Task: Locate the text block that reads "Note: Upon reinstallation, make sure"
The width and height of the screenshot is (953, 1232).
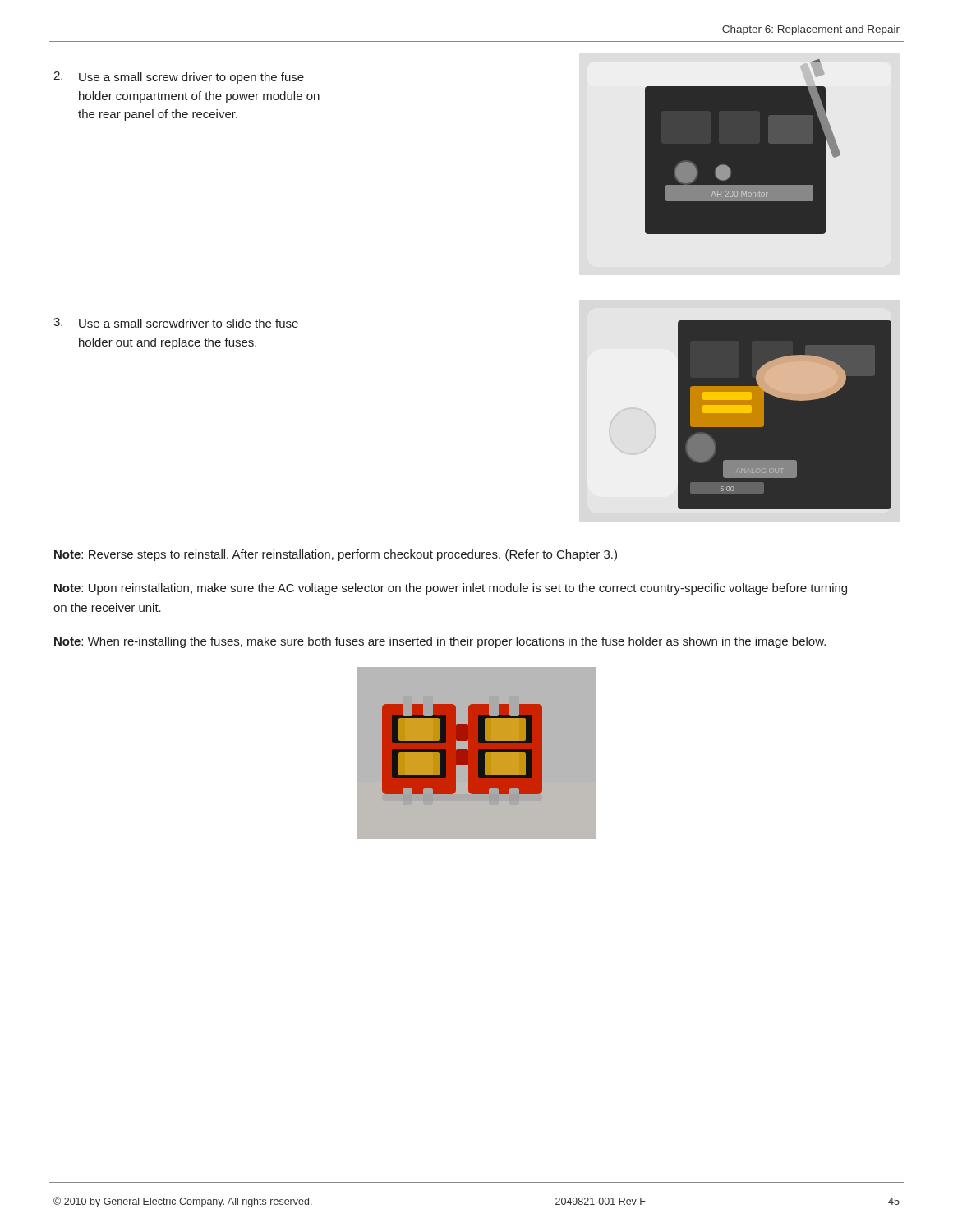Action: [x=451, y=597]
